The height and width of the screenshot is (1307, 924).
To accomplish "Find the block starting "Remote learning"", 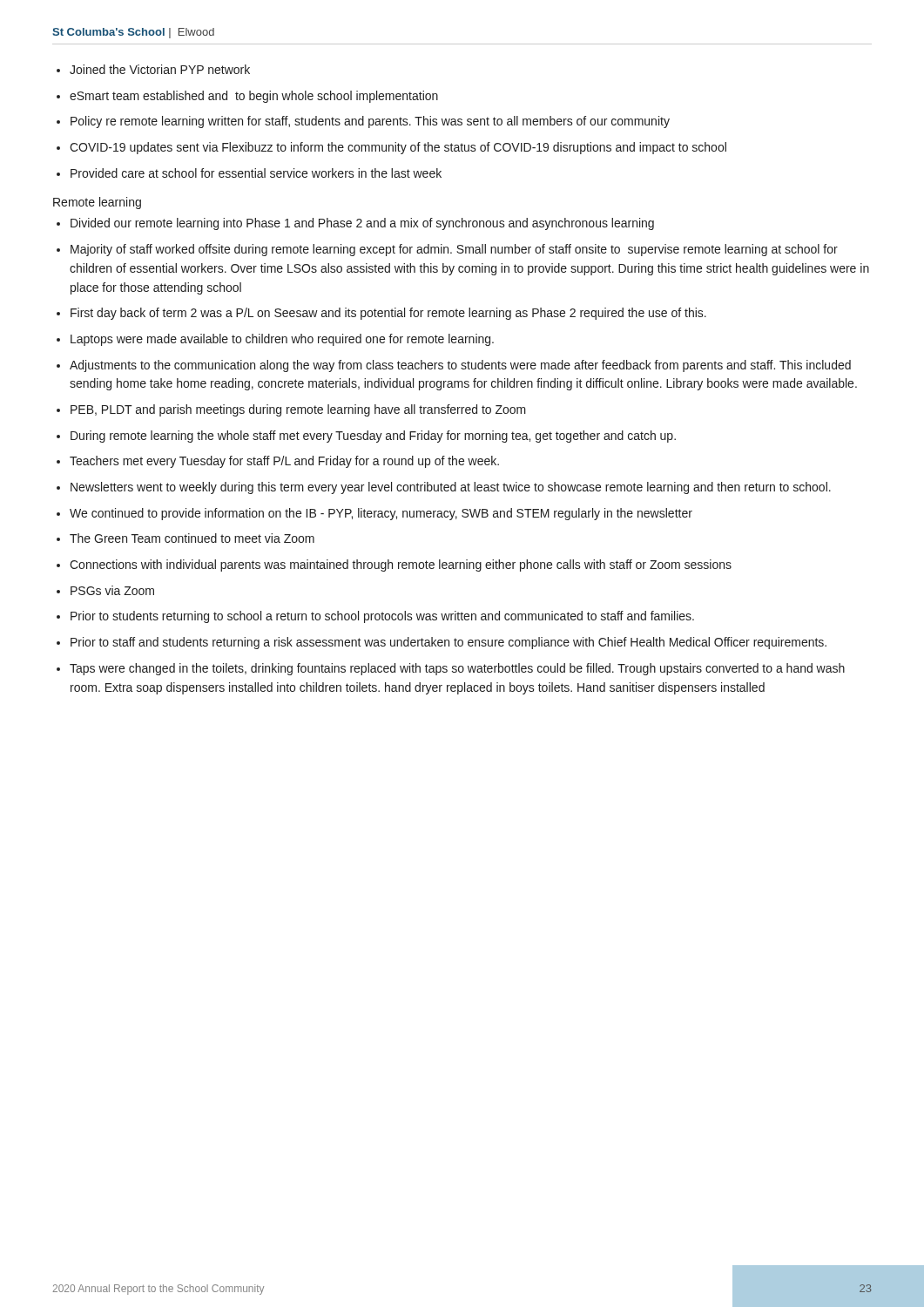I will click(97, 203).
